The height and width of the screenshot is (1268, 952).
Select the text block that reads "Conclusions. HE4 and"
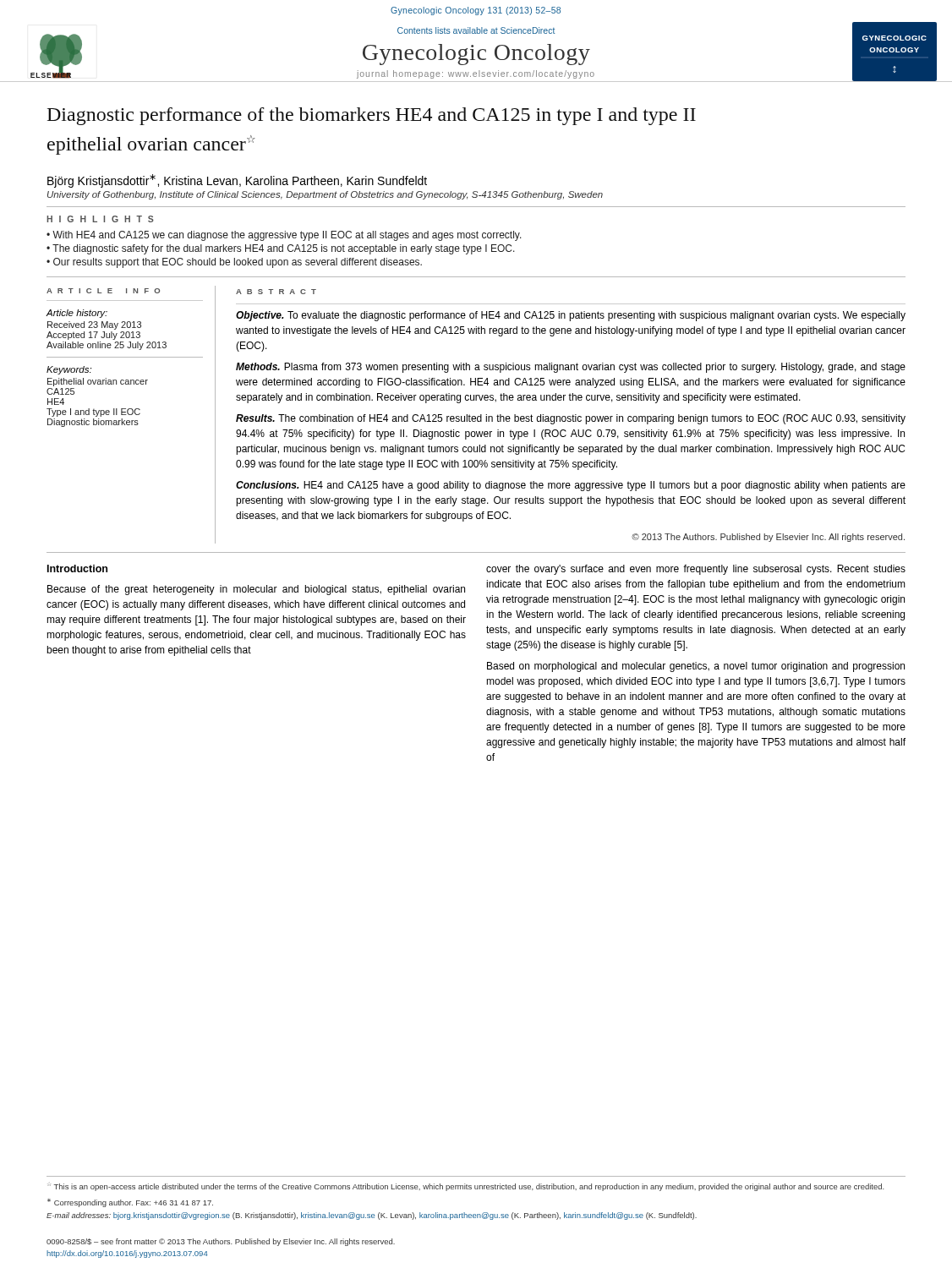click(571, 500)
